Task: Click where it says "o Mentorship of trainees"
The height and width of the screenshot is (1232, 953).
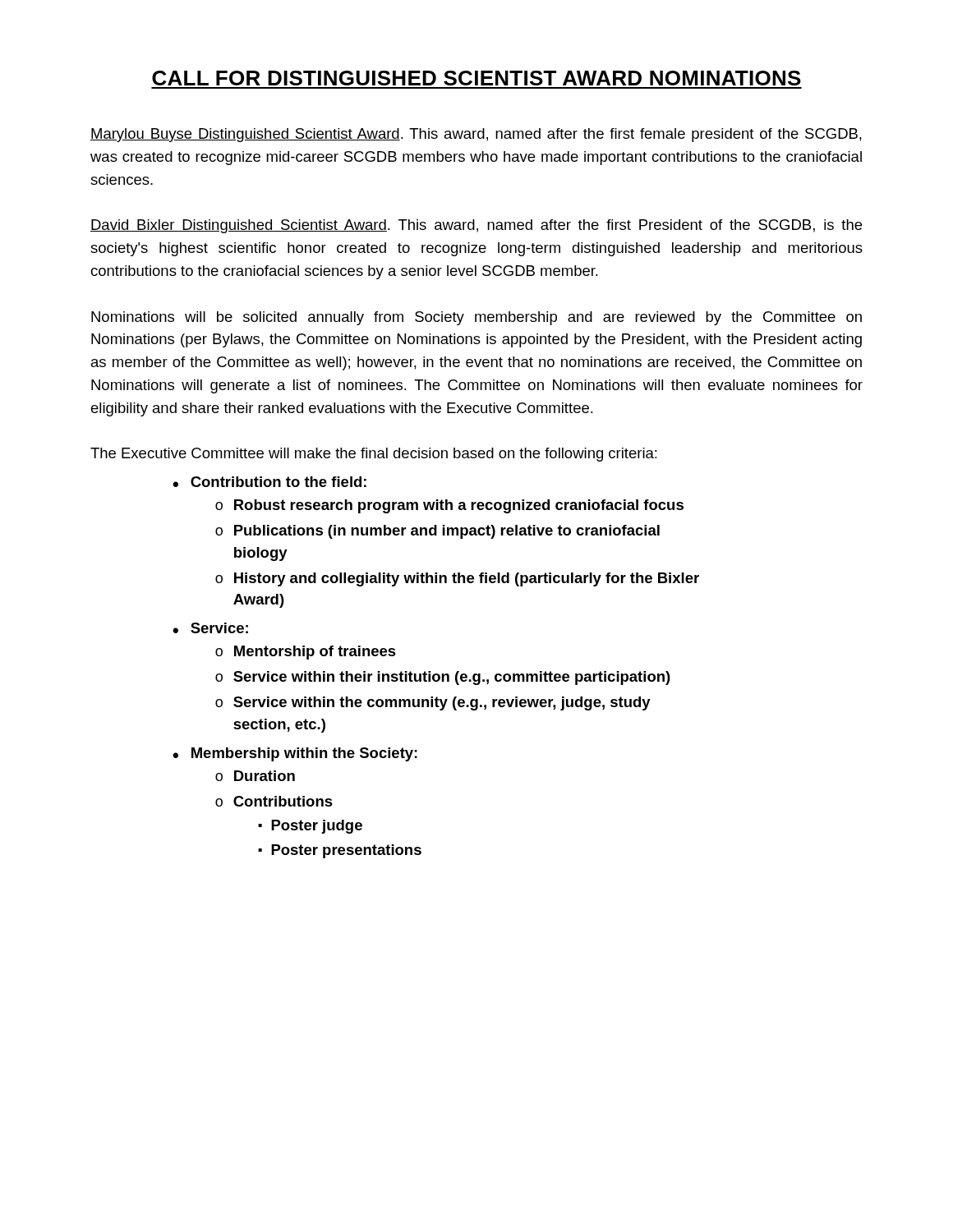Action: (x=306, y=652)
